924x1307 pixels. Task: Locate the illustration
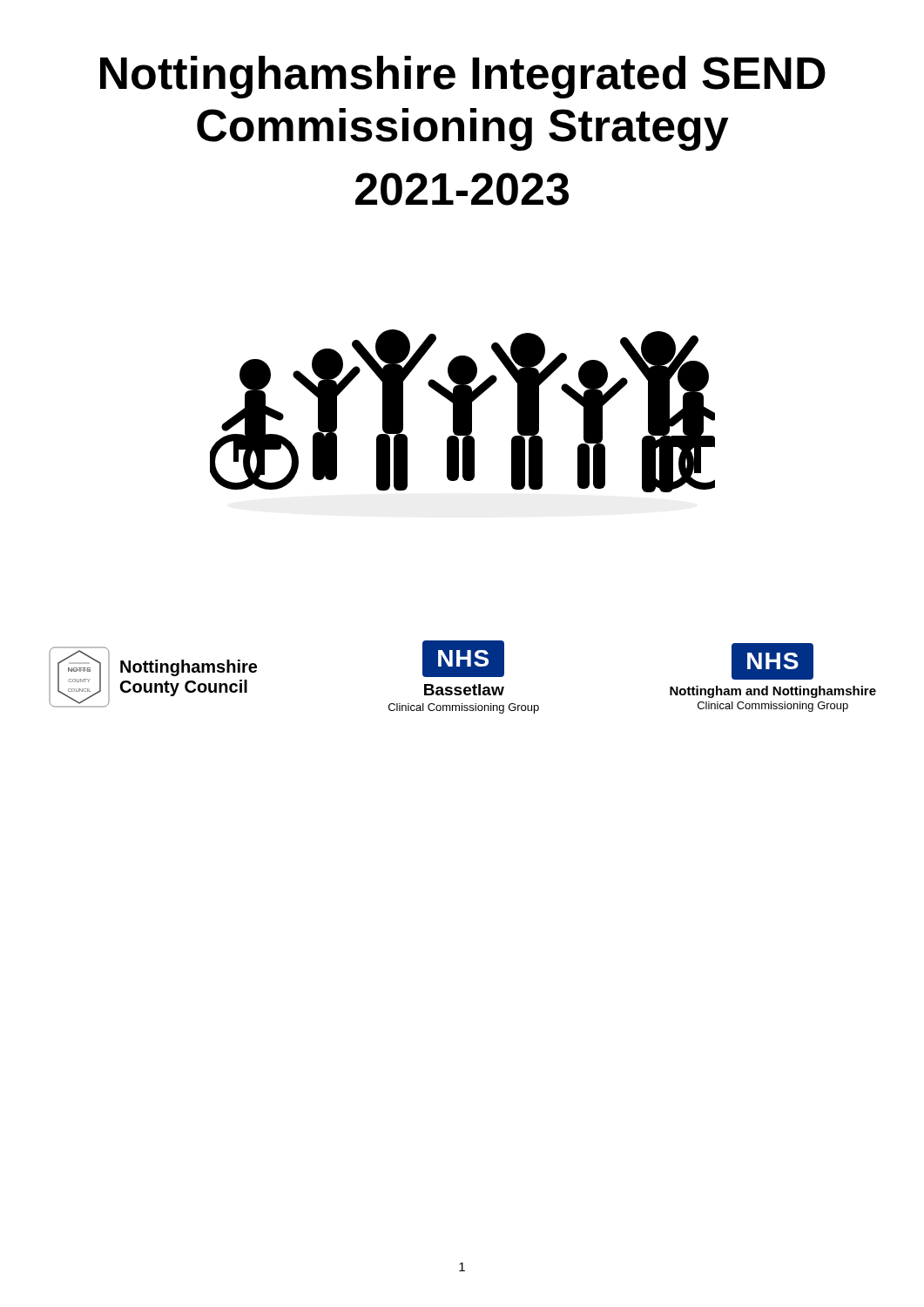coord(462,436)
